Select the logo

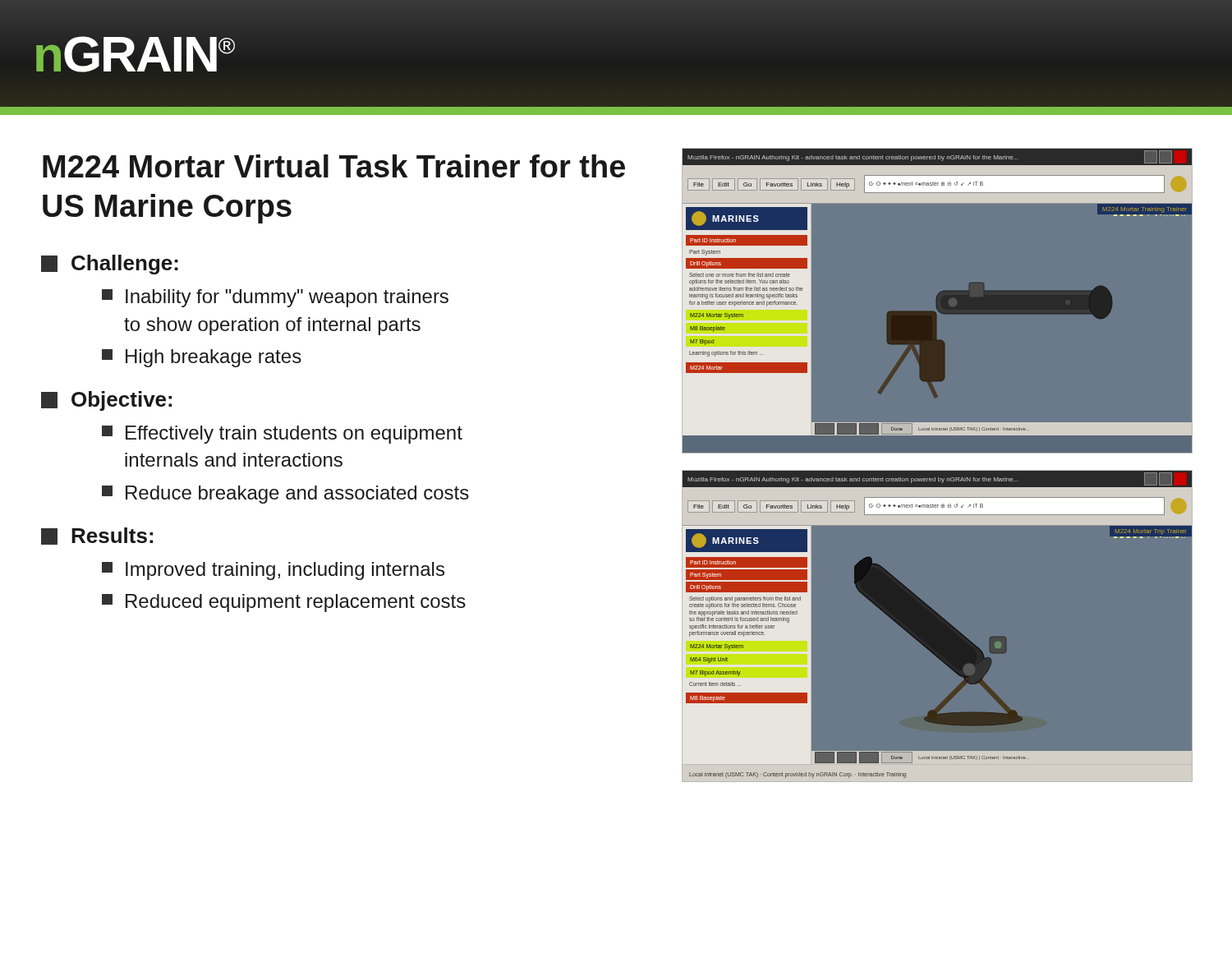tap(616, 58)
